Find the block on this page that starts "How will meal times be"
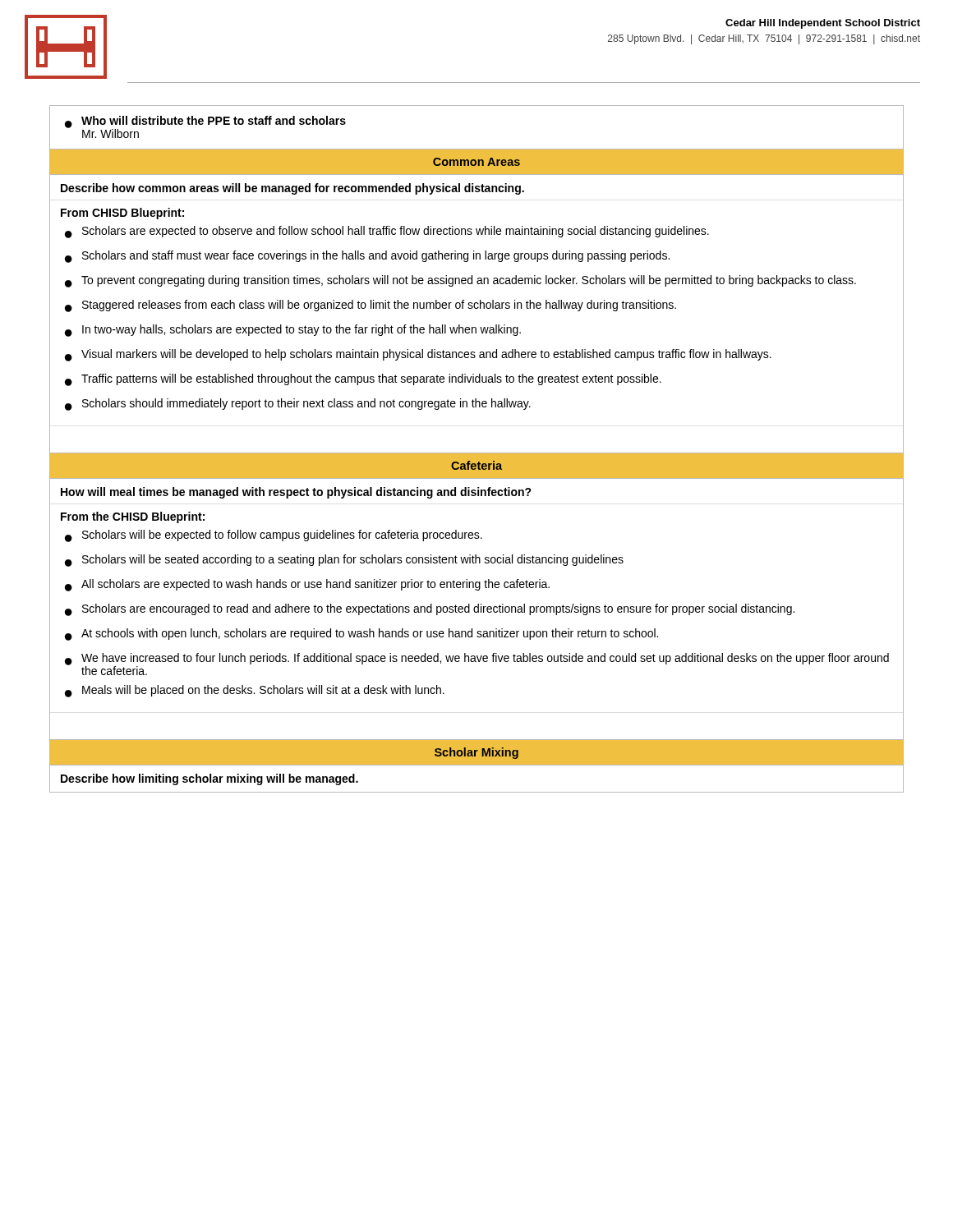Viewport: 953px width, 1232px height. tap(296, 492)
